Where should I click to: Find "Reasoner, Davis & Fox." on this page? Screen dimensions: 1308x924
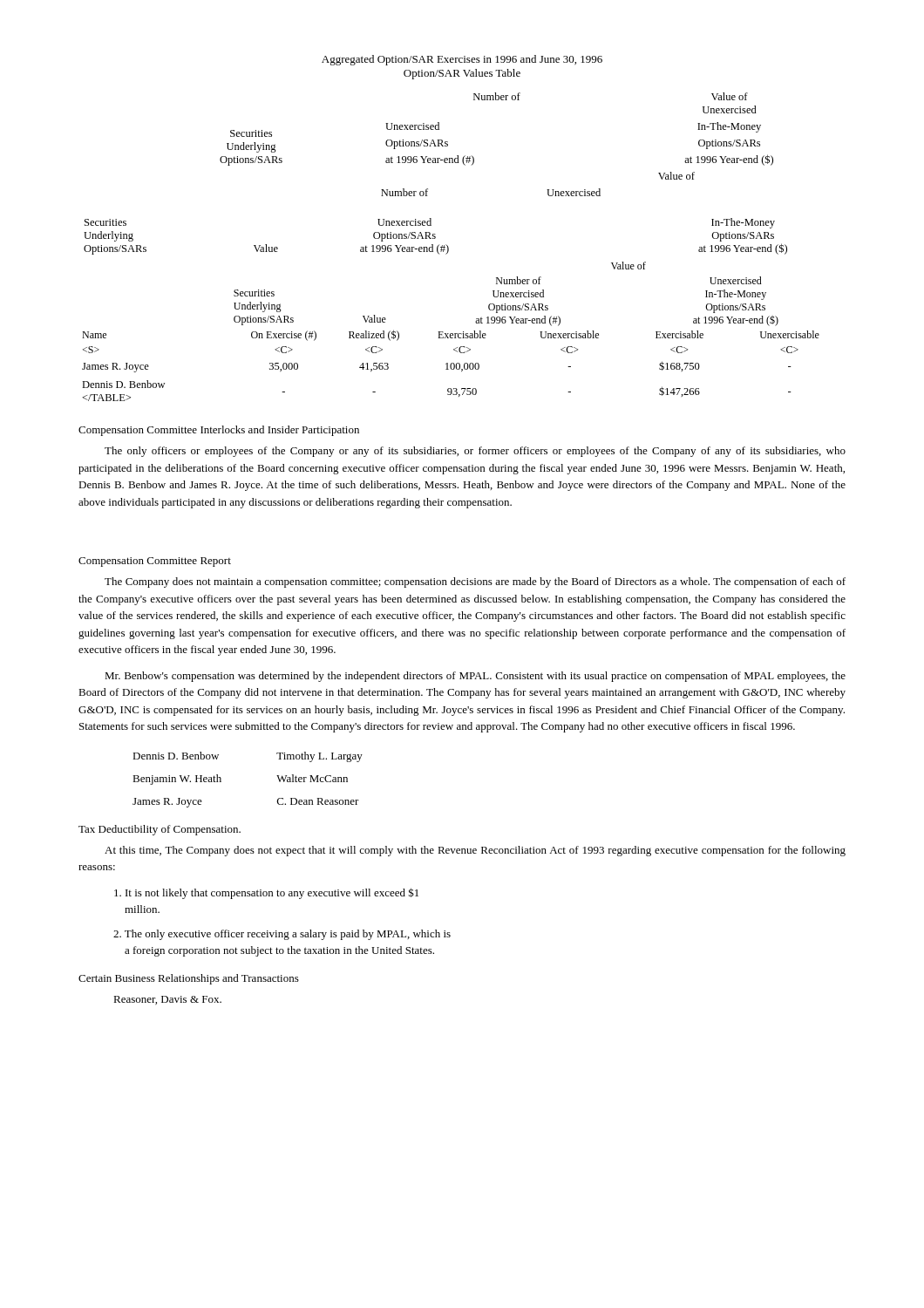pos(168,999)
